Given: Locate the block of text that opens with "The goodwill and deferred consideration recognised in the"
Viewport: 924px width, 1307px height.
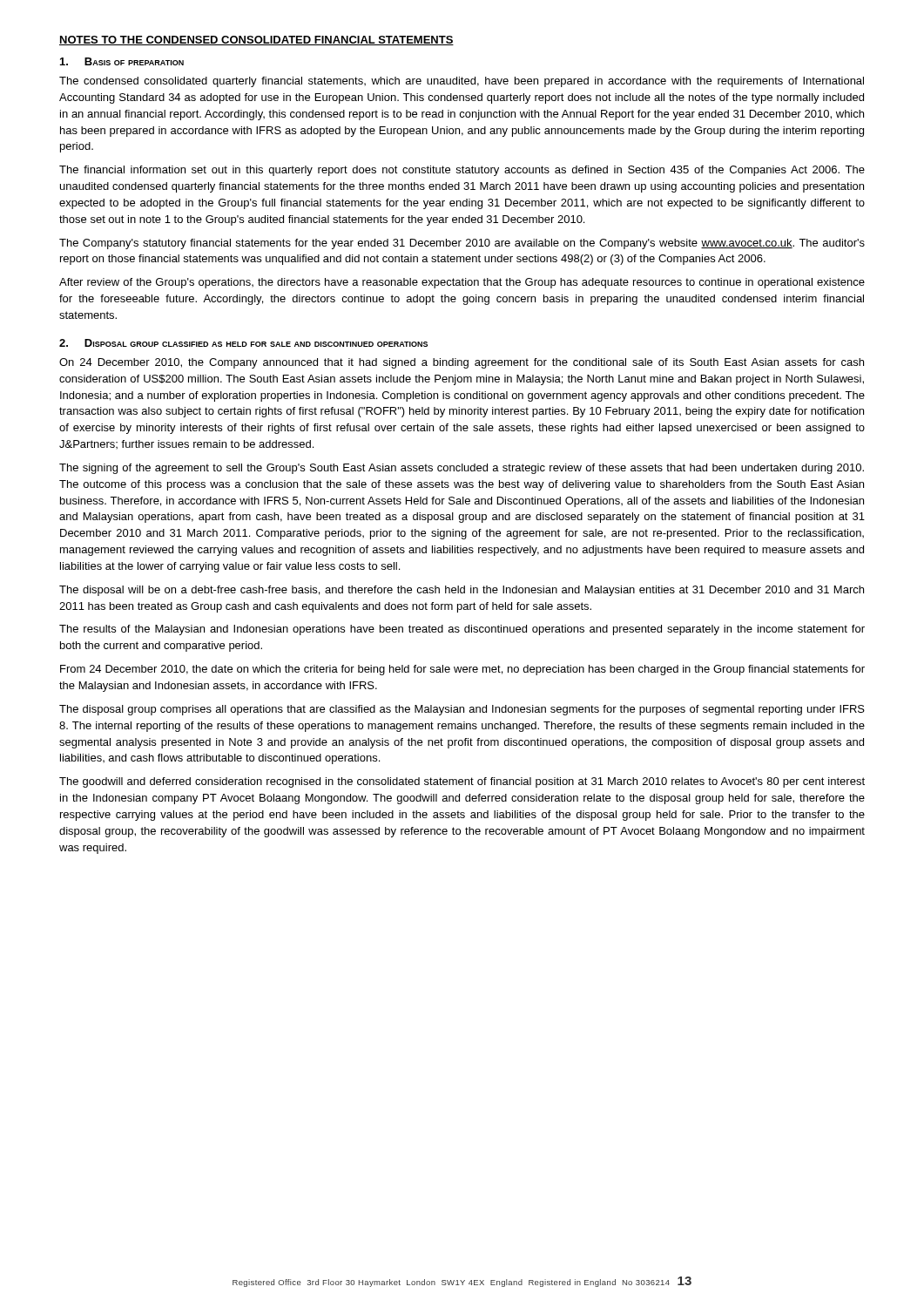Looking at the screenshot, I should (x=462, y=815).
